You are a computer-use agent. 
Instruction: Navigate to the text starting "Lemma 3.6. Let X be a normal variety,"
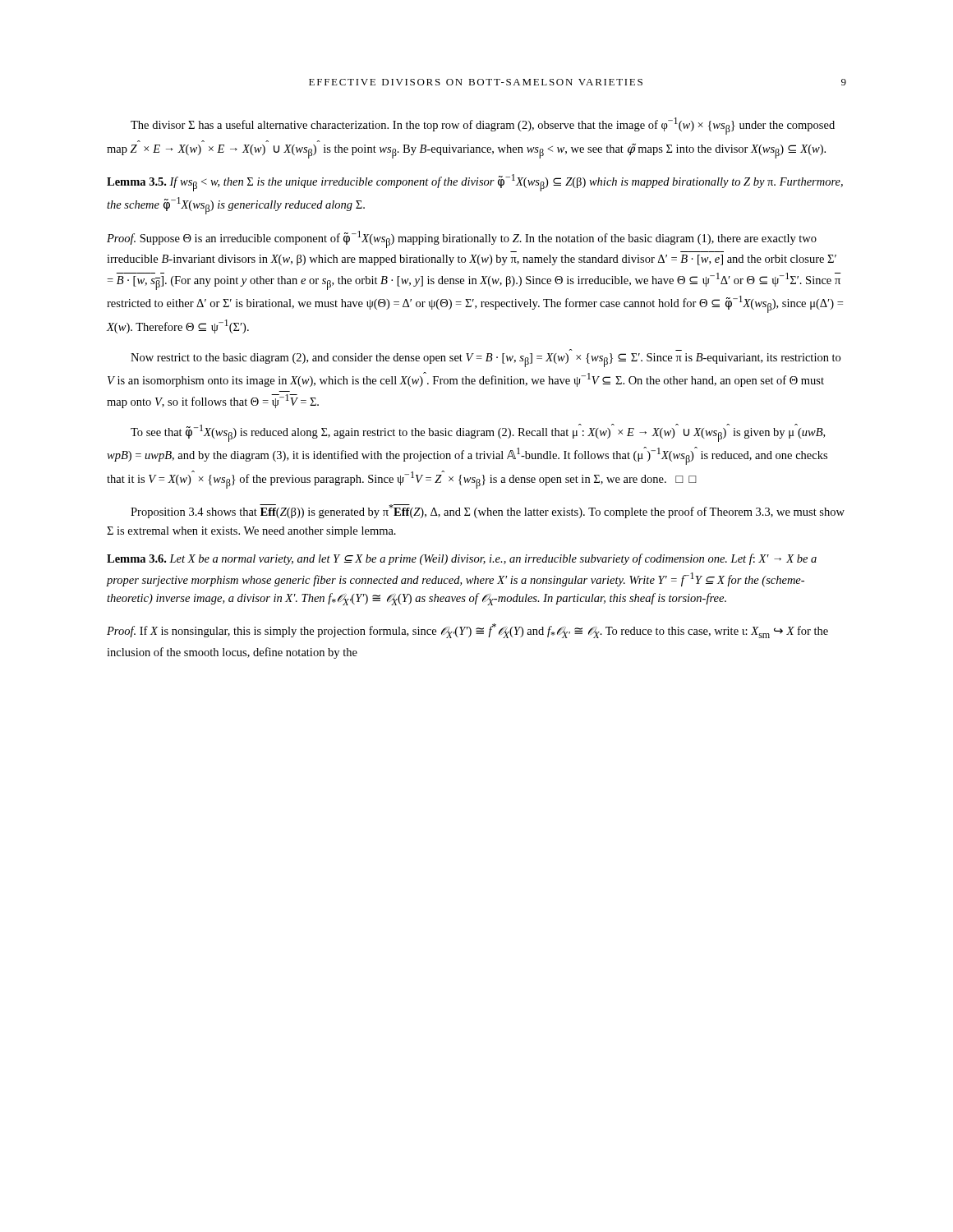pos(476,580)
